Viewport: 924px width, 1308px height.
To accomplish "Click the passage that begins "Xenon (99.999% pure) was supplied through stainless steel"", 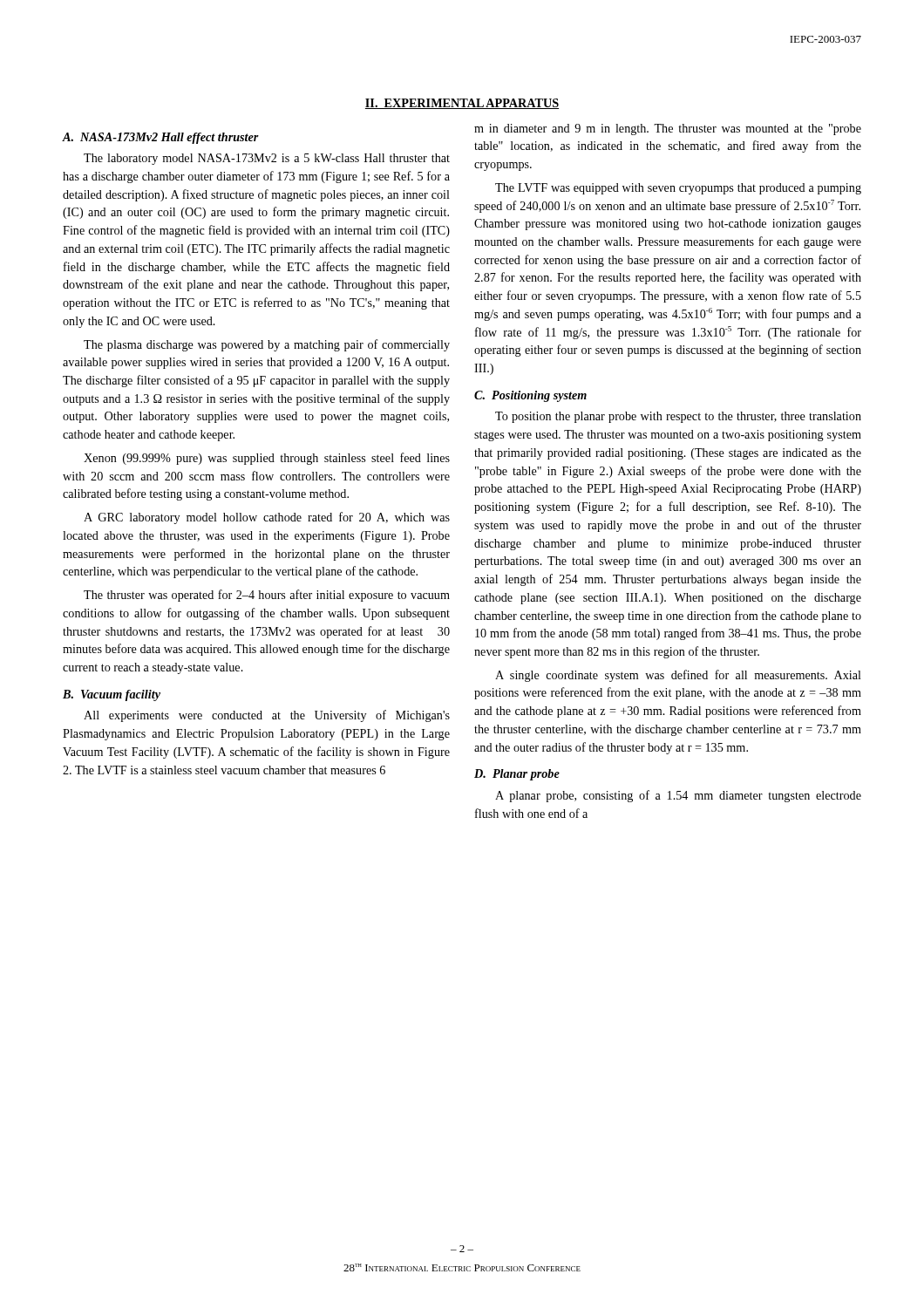I will click(256, 476).
